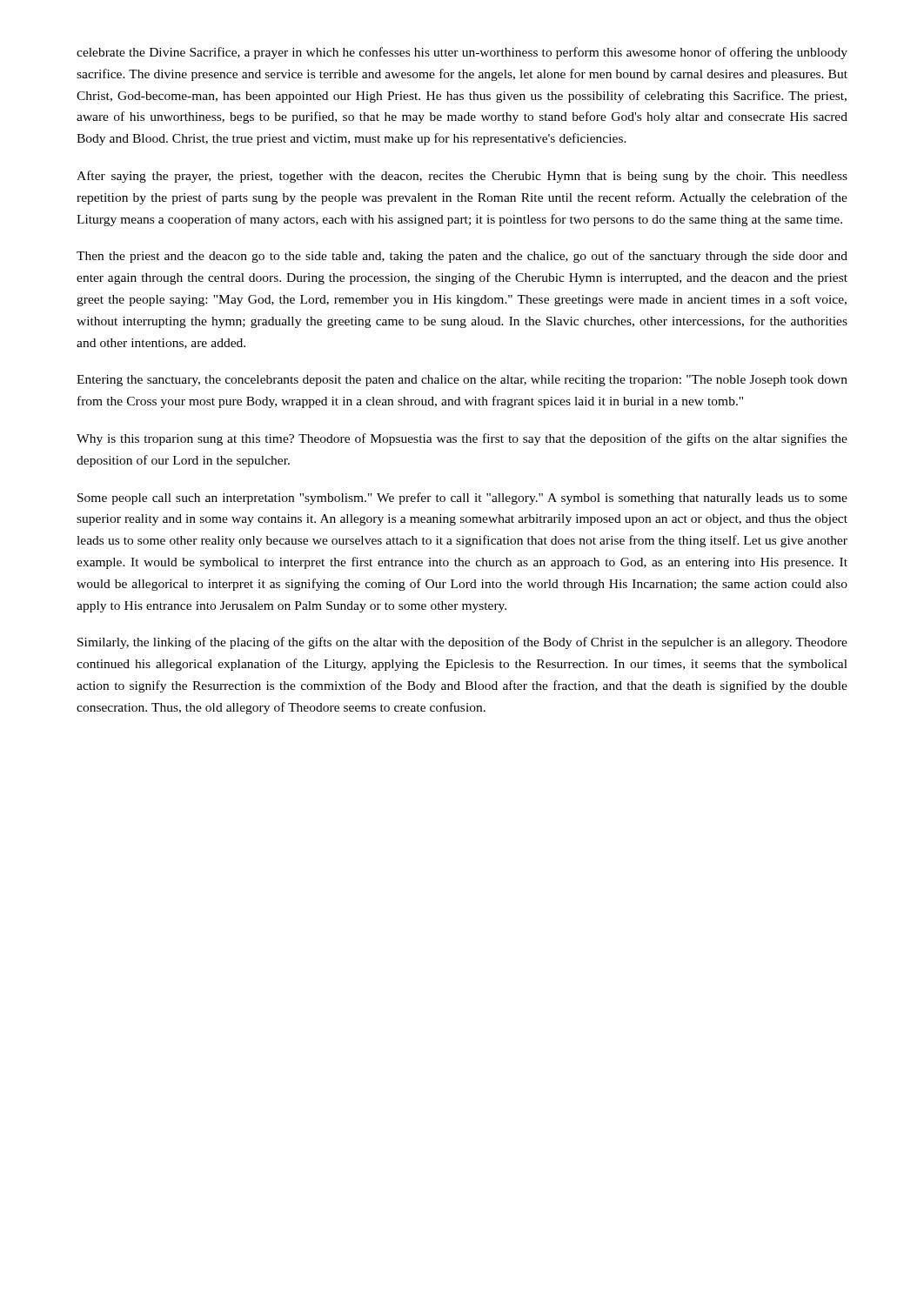Click on the text block that reads "Some people call such an interpretation "symbolism.""
Viewport: 924px width, 1305px height.
click(x=462, y=551)
